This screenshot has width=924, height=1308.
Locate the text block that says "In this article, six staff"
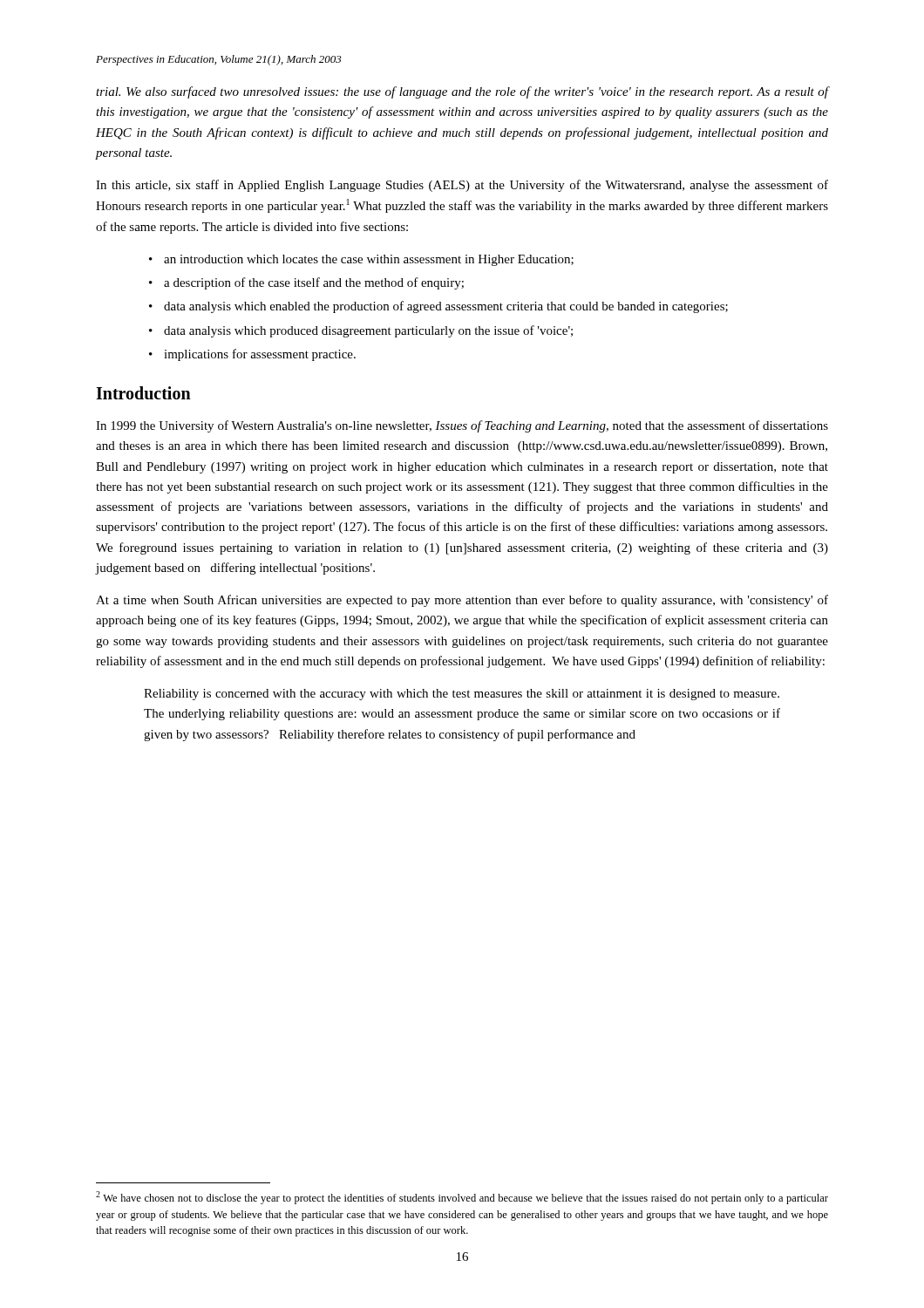tap(462, 206)
